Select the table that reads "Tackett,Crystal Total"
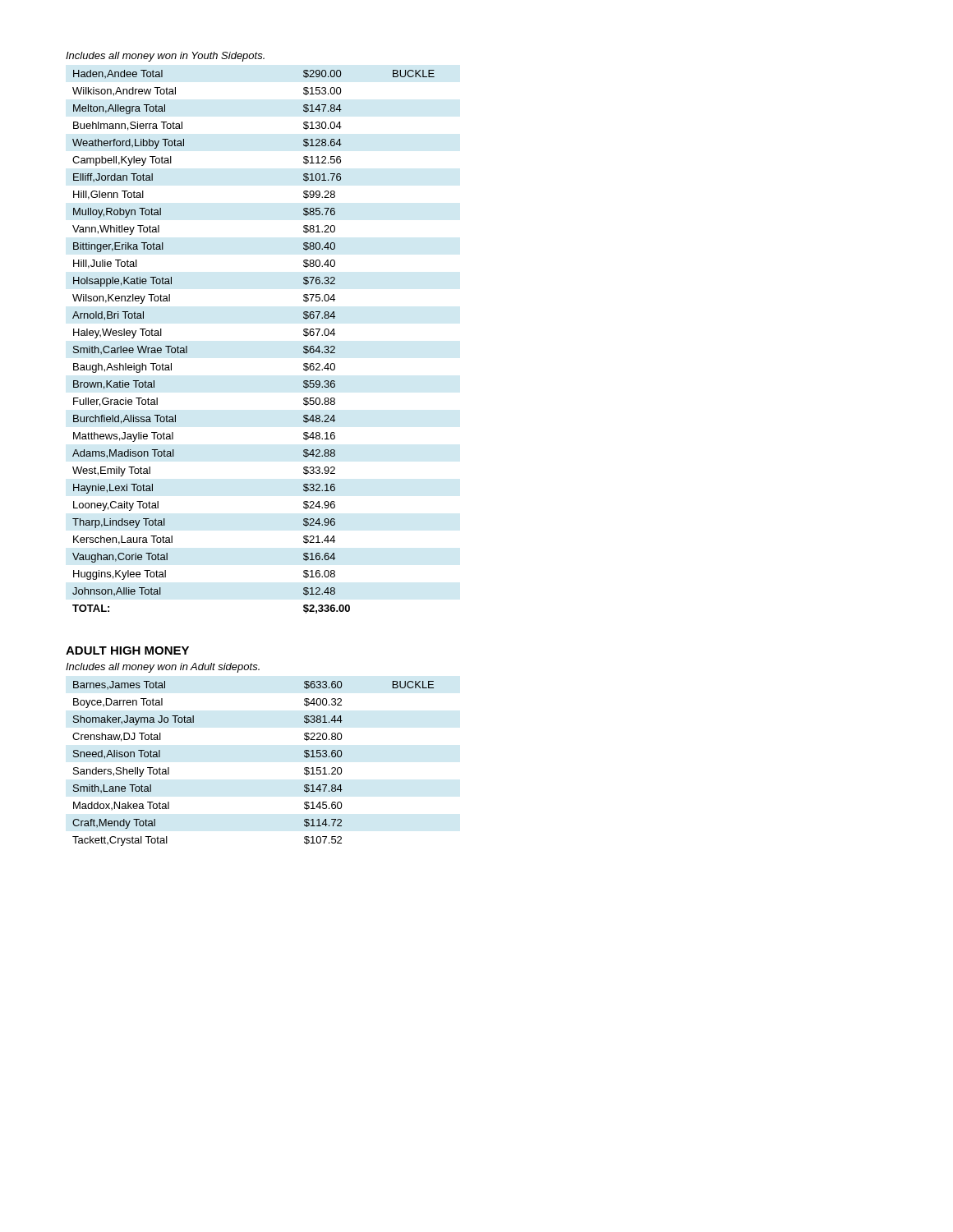Viewport: 953px width, 1232px height. click(x=476, y=762)
